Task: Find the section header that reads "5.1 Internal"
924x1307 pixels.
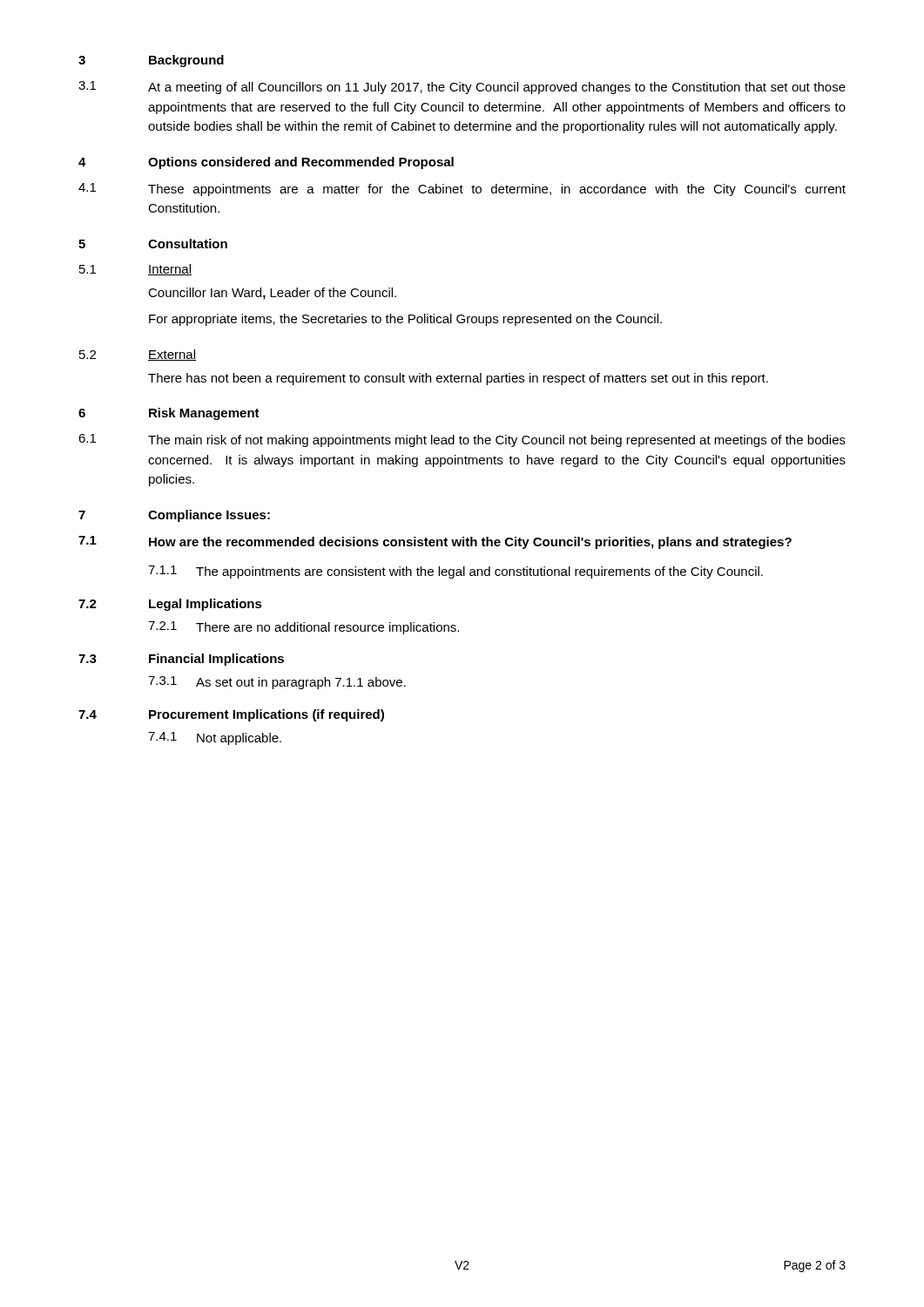Action: pos(82,269)
